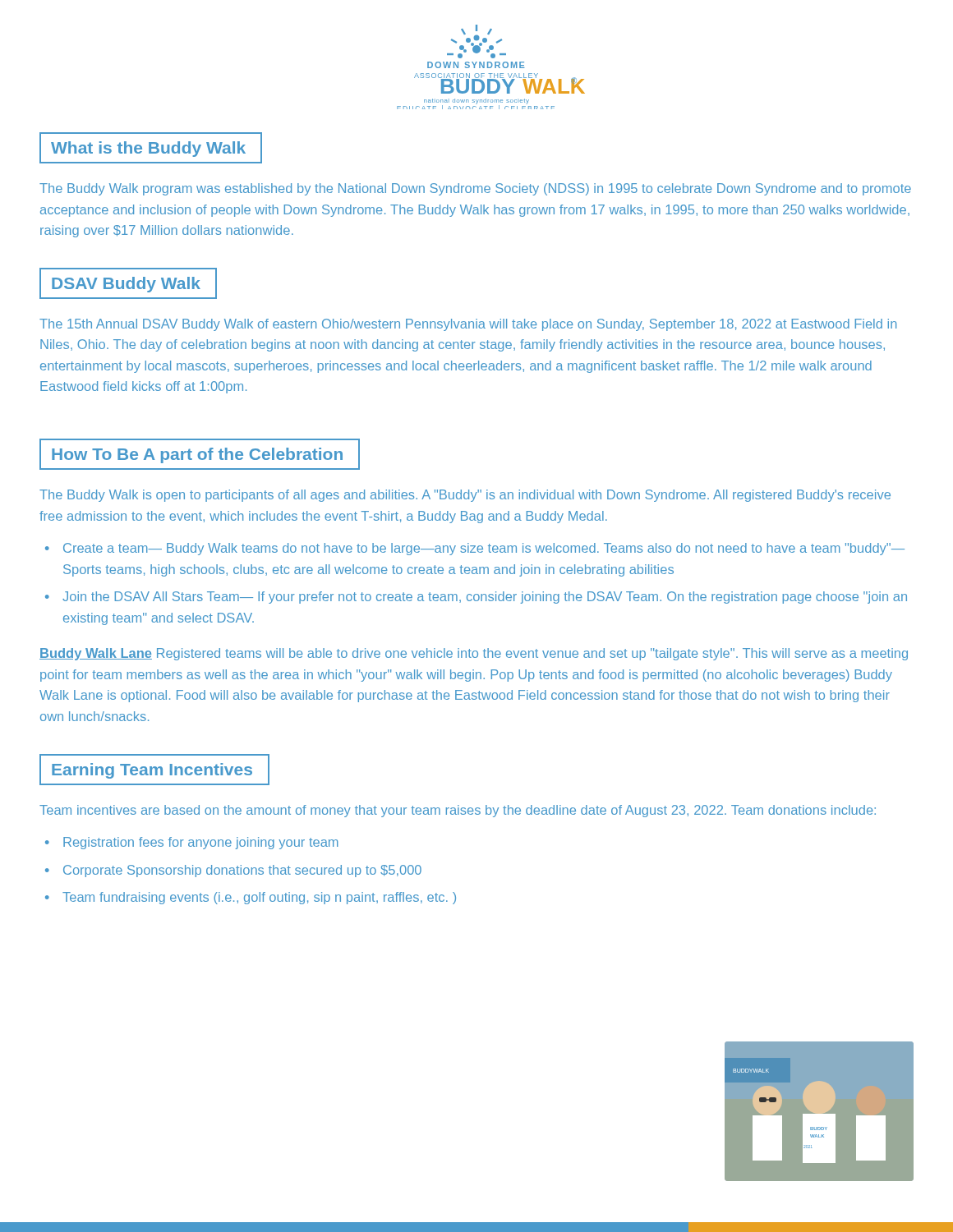Find the text starting "Earning Team Incentives"
This screenshot has width=953, height=1232.
[152, 769]
